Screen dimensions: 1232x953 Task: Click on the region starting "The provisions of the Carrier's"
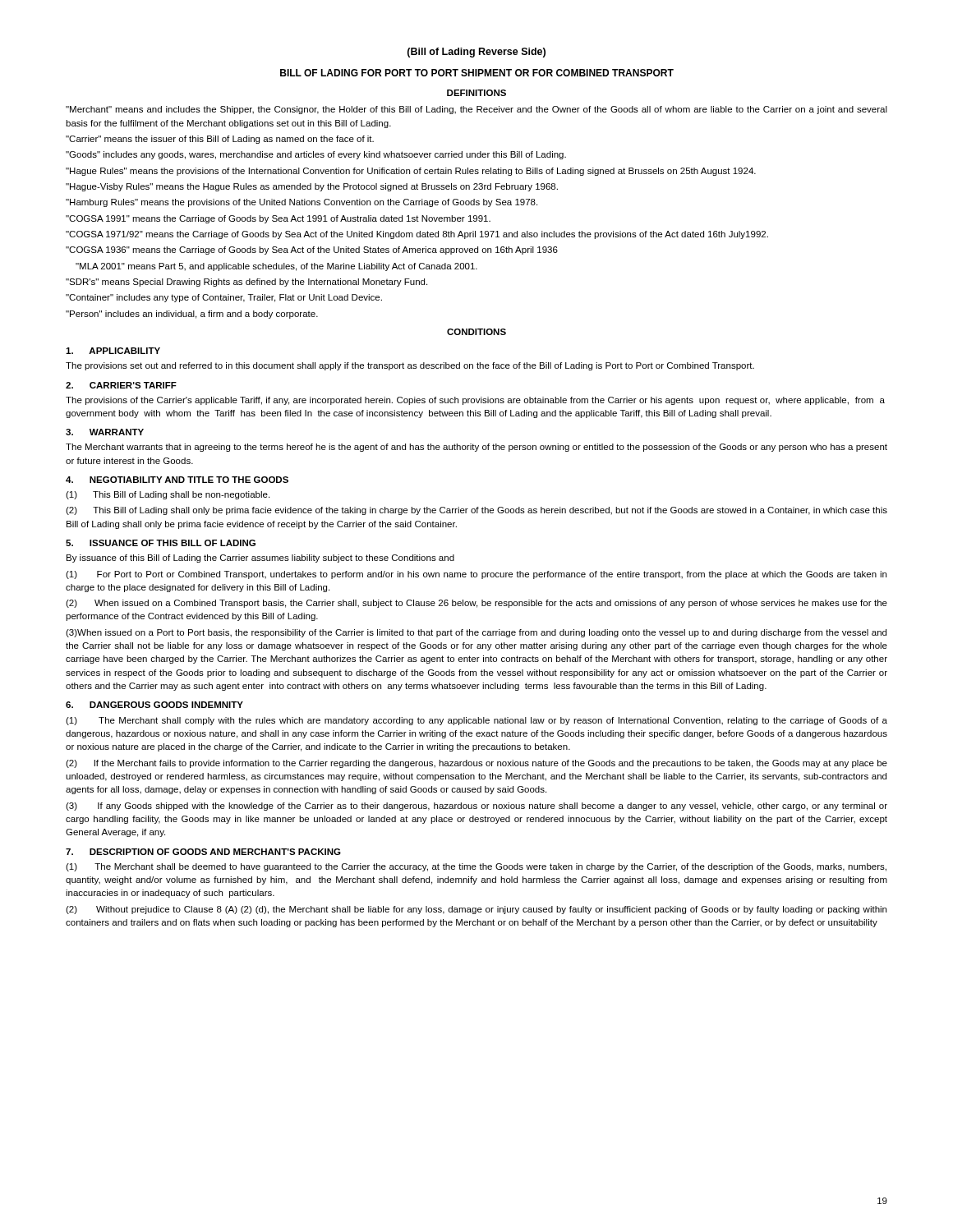pyautogui.click(x=476, y=406)
